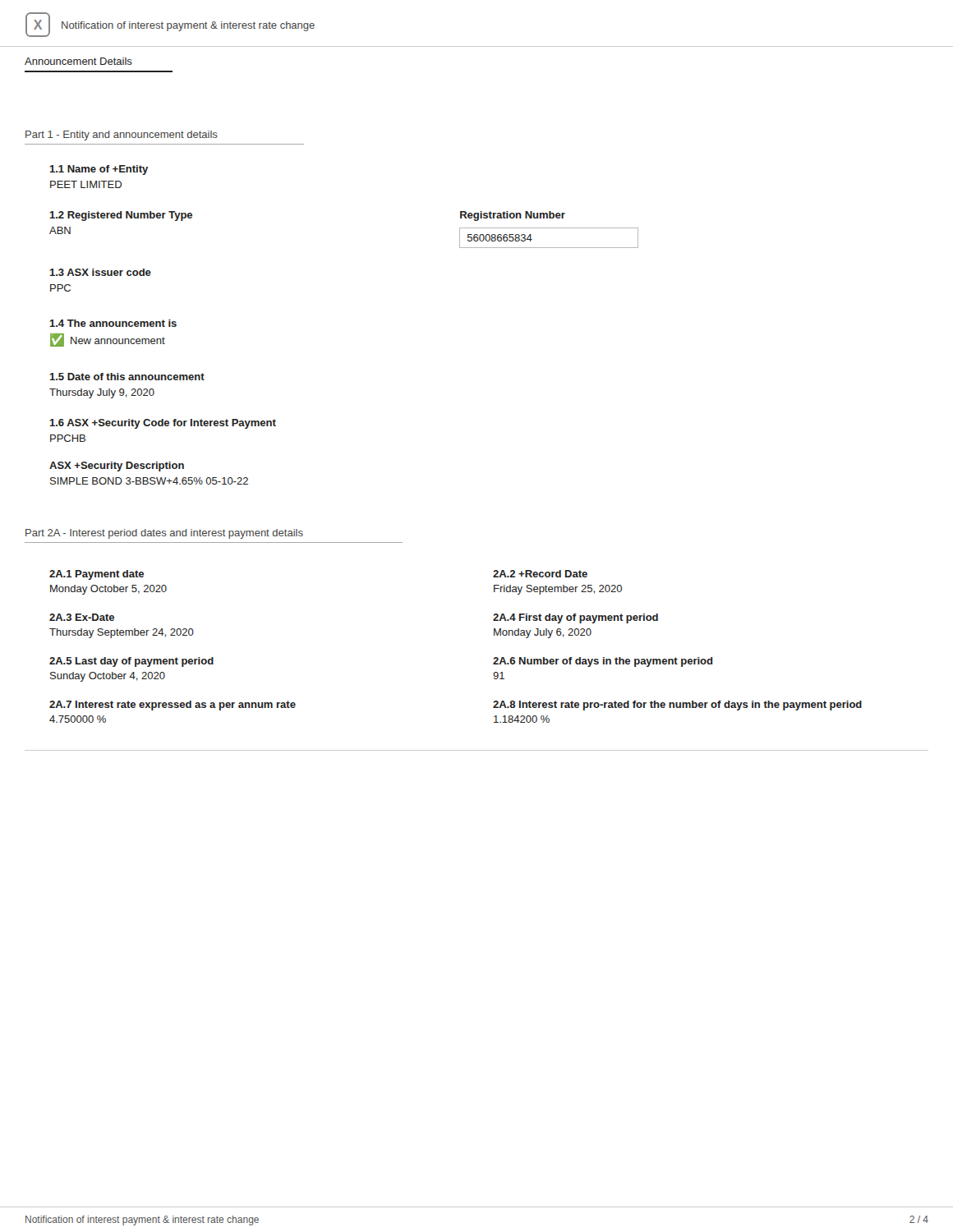Viewport: 953px width, 1232px height.
Task: Find the text starting "6 ASX +Security Code for Interest"
Action: click(163, 423)
